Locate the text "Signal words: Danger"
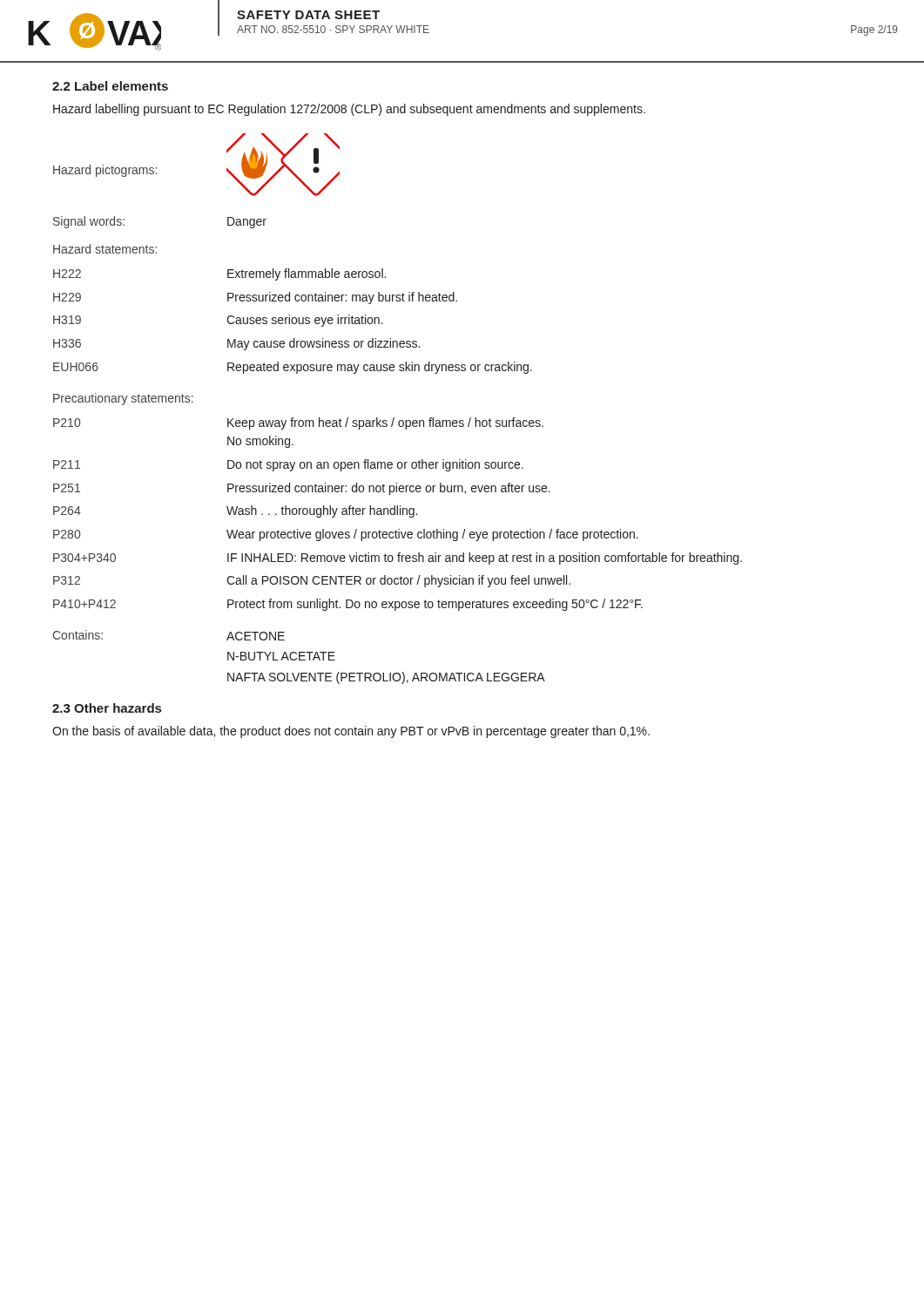924x1307 pixels. (81, 222)
